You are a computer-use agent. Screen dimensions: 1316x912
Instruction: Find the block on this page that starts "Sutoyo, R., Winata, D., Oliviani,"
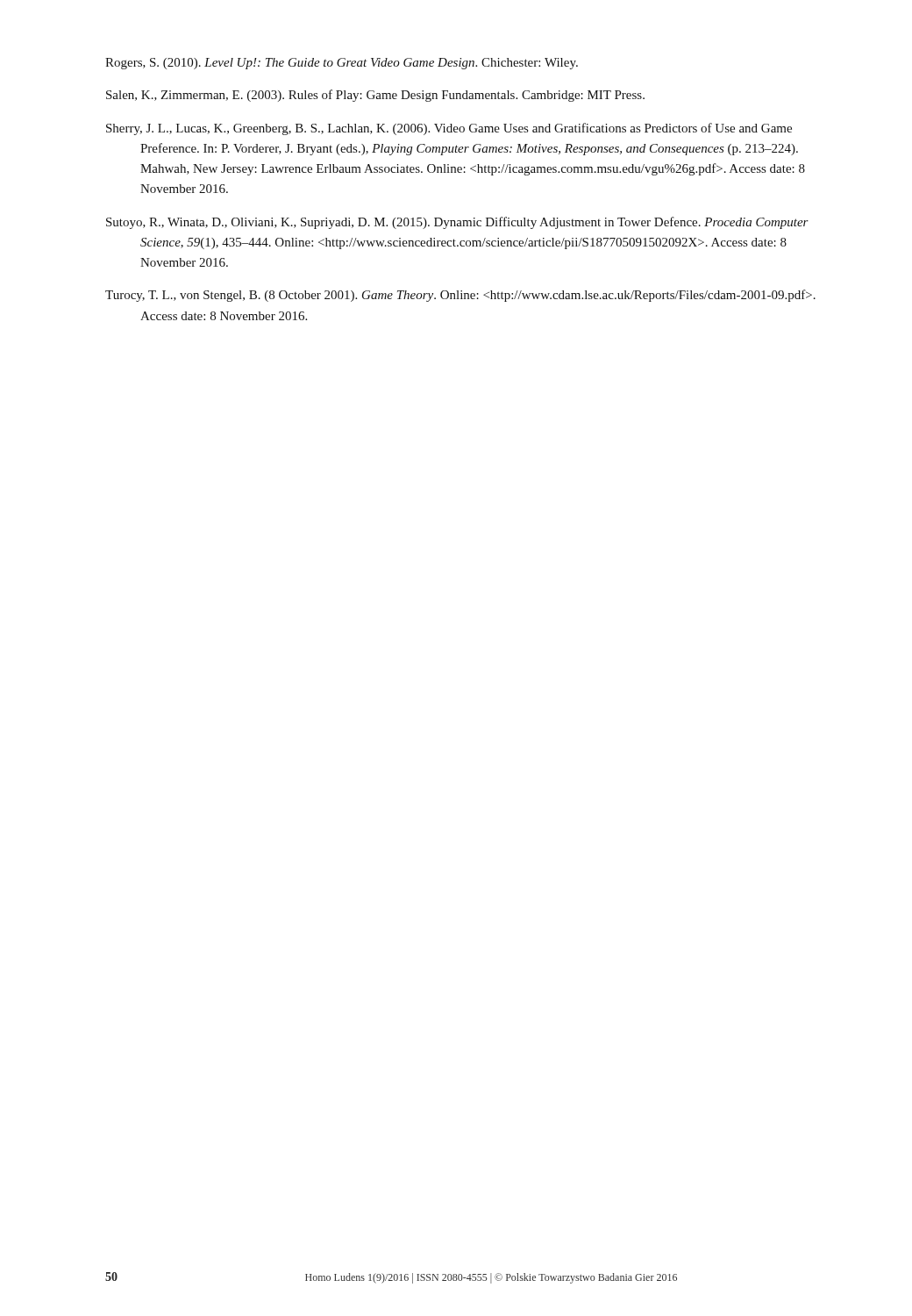(x=457, y=242)
